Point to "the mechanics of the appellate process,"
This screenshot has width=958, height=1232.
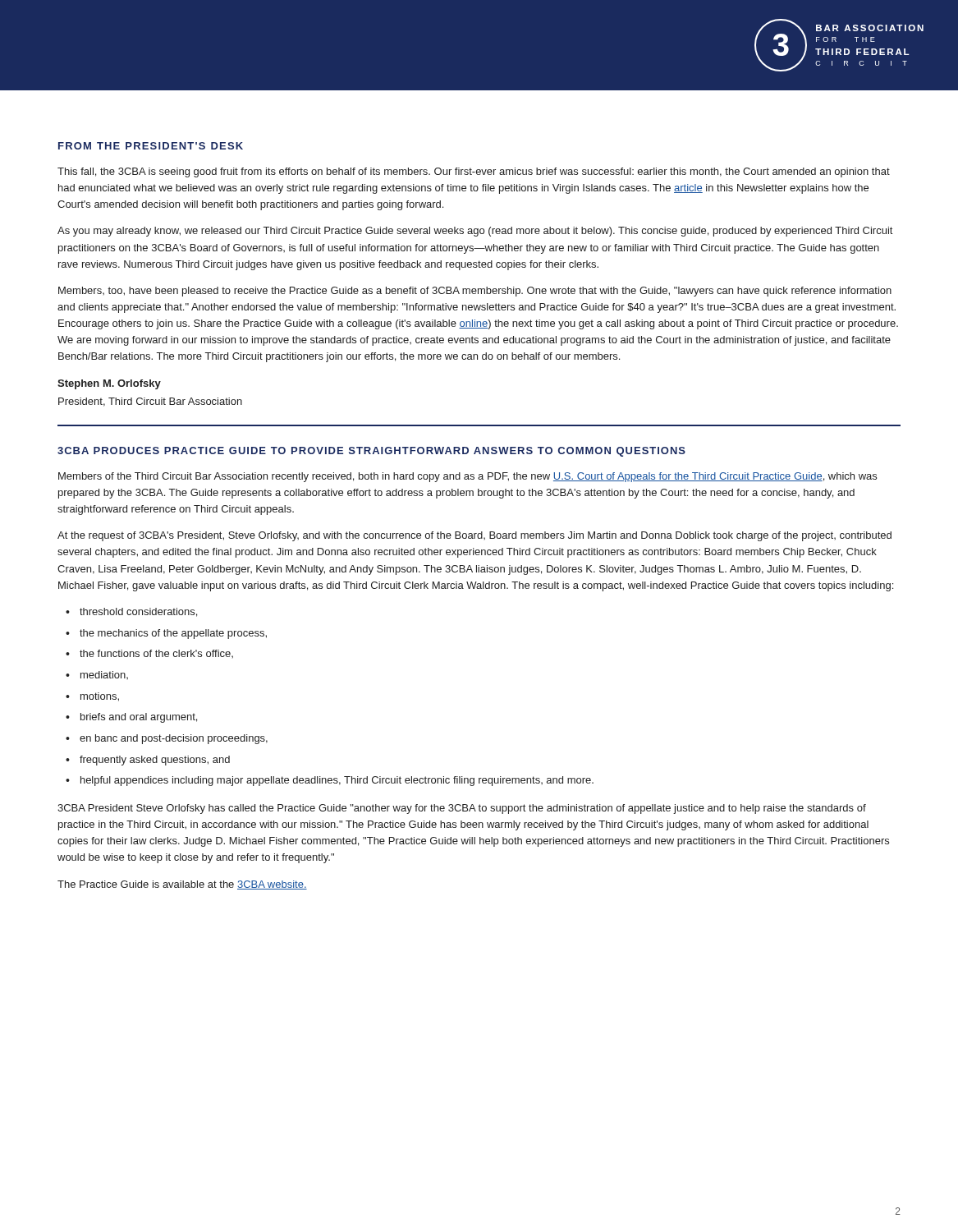point(174,632)
